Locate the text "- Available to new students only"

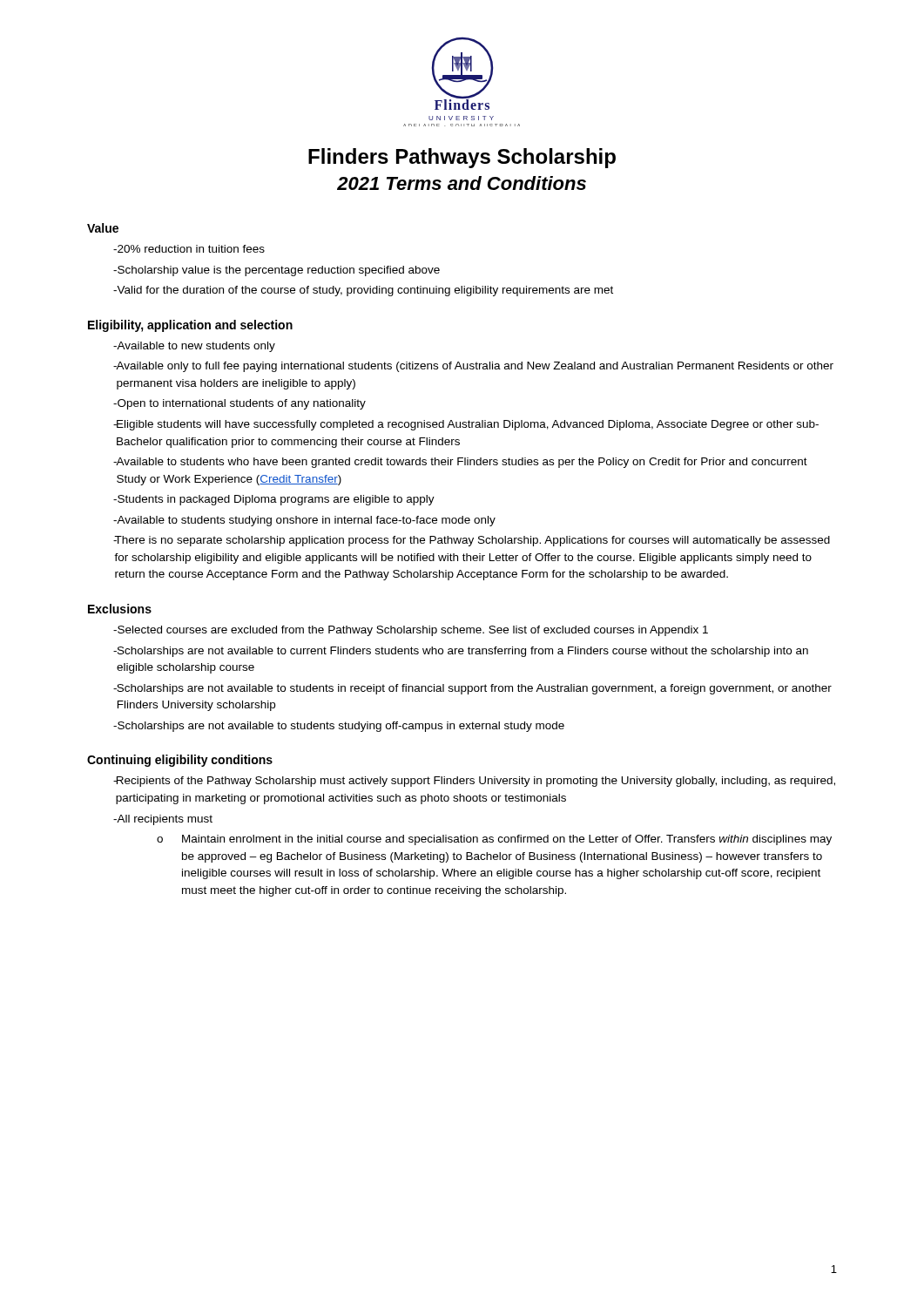click(x=181, y=345)
